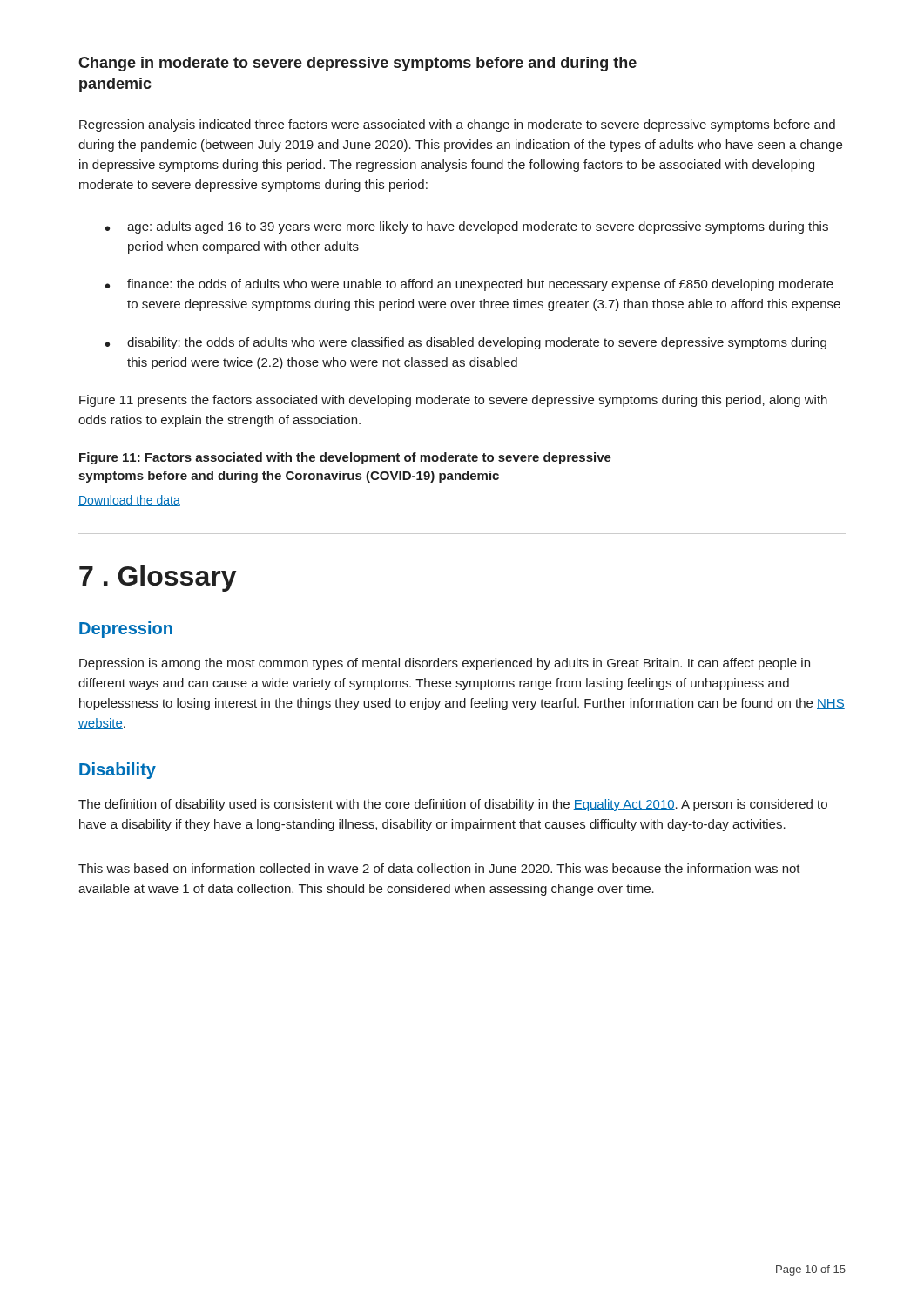
Task: Select the text containing "Download the data"
Action: (129, 500)
